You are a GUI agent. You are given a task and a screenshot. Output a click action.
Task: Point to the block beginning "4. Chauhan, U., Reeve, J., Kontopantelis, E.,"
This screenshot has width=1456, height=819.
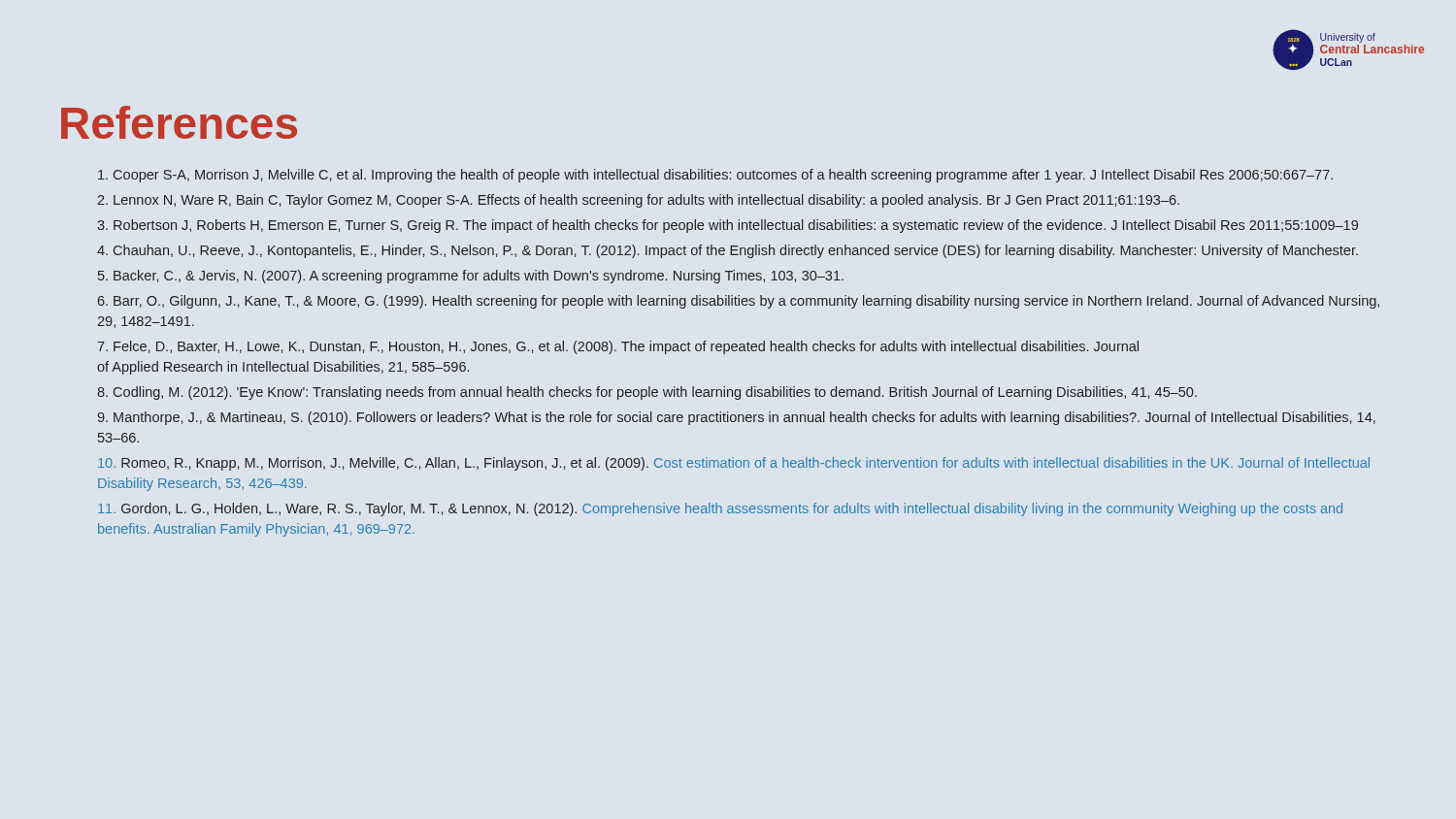pyautogui.click(x=728, y=250)
